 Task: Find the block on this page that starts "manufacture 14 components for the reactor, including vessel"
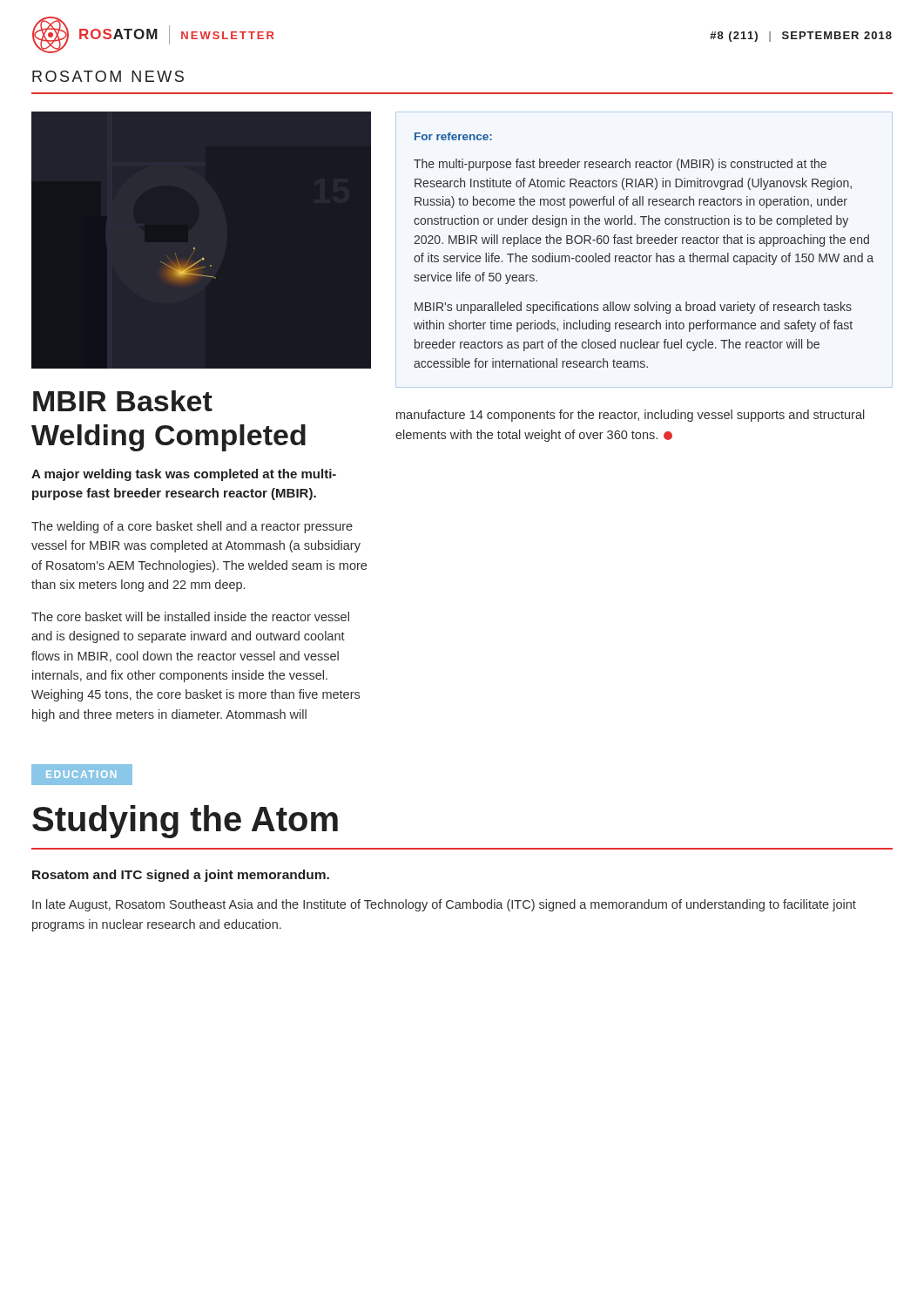630,425
